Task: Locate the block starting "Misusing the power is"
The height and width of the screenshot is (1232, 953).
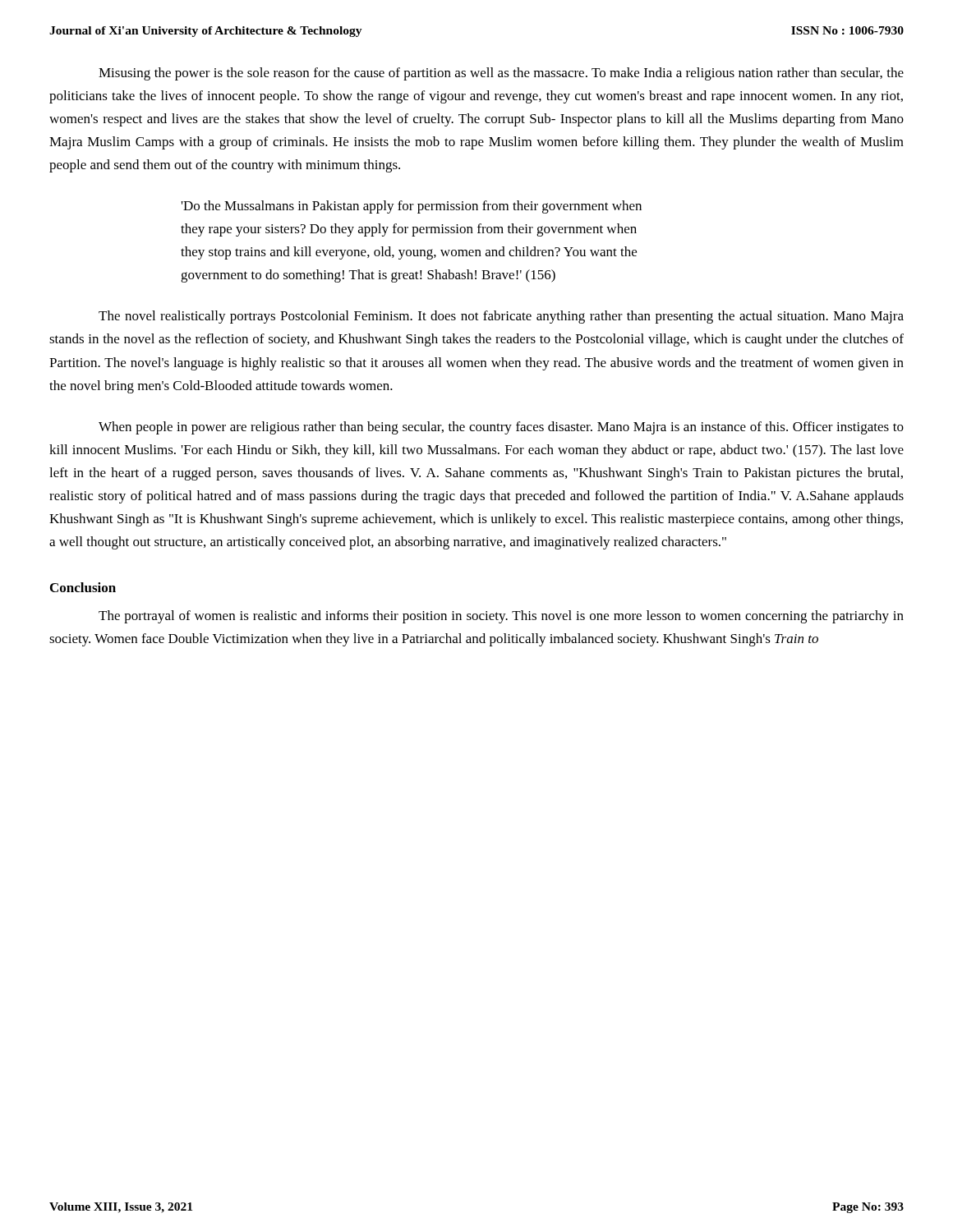Action: [x=476, y=119]
